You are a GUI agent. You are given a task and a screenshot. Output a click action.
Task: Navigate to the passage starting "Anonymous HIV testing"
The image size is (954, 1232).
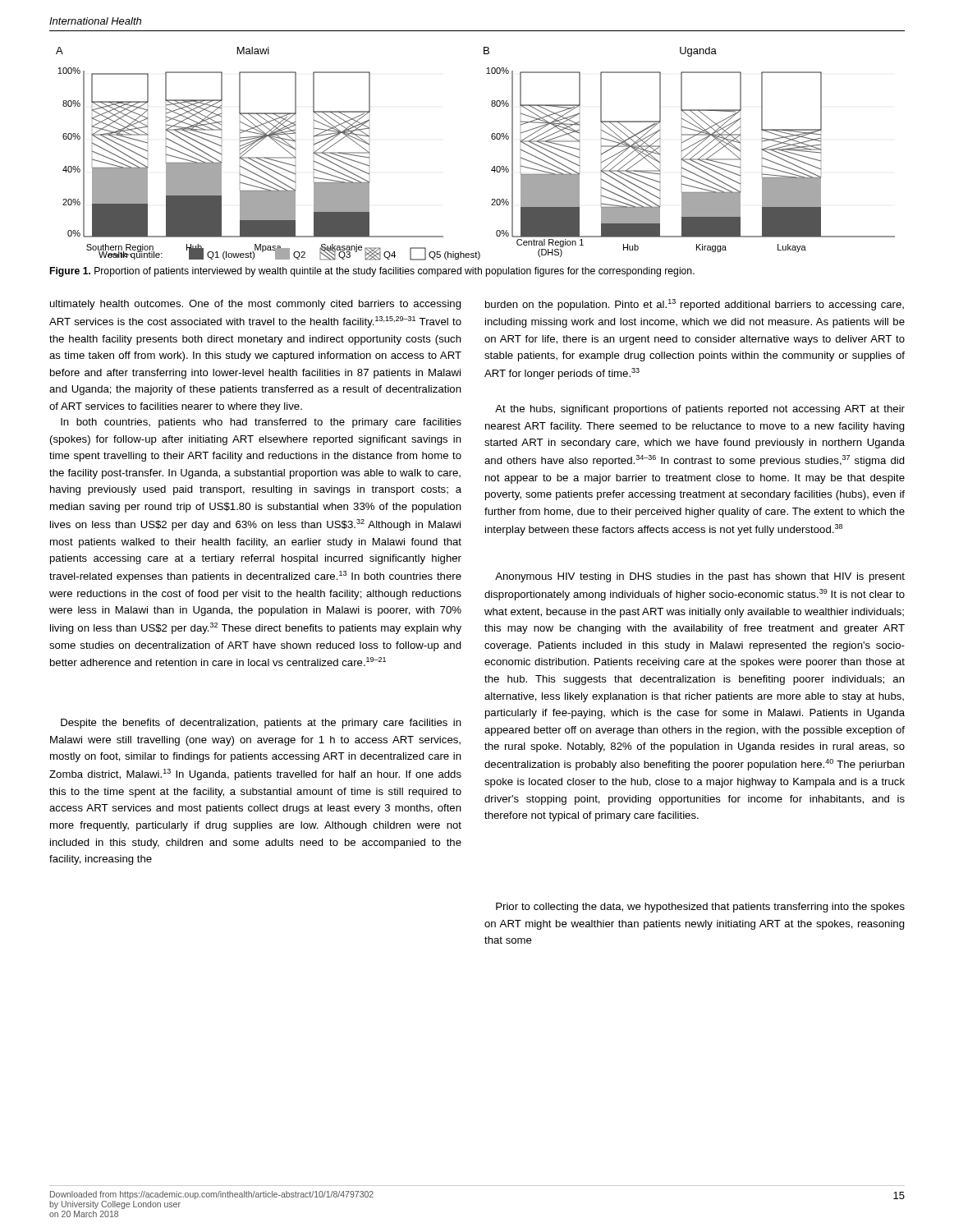pos(695,696)
